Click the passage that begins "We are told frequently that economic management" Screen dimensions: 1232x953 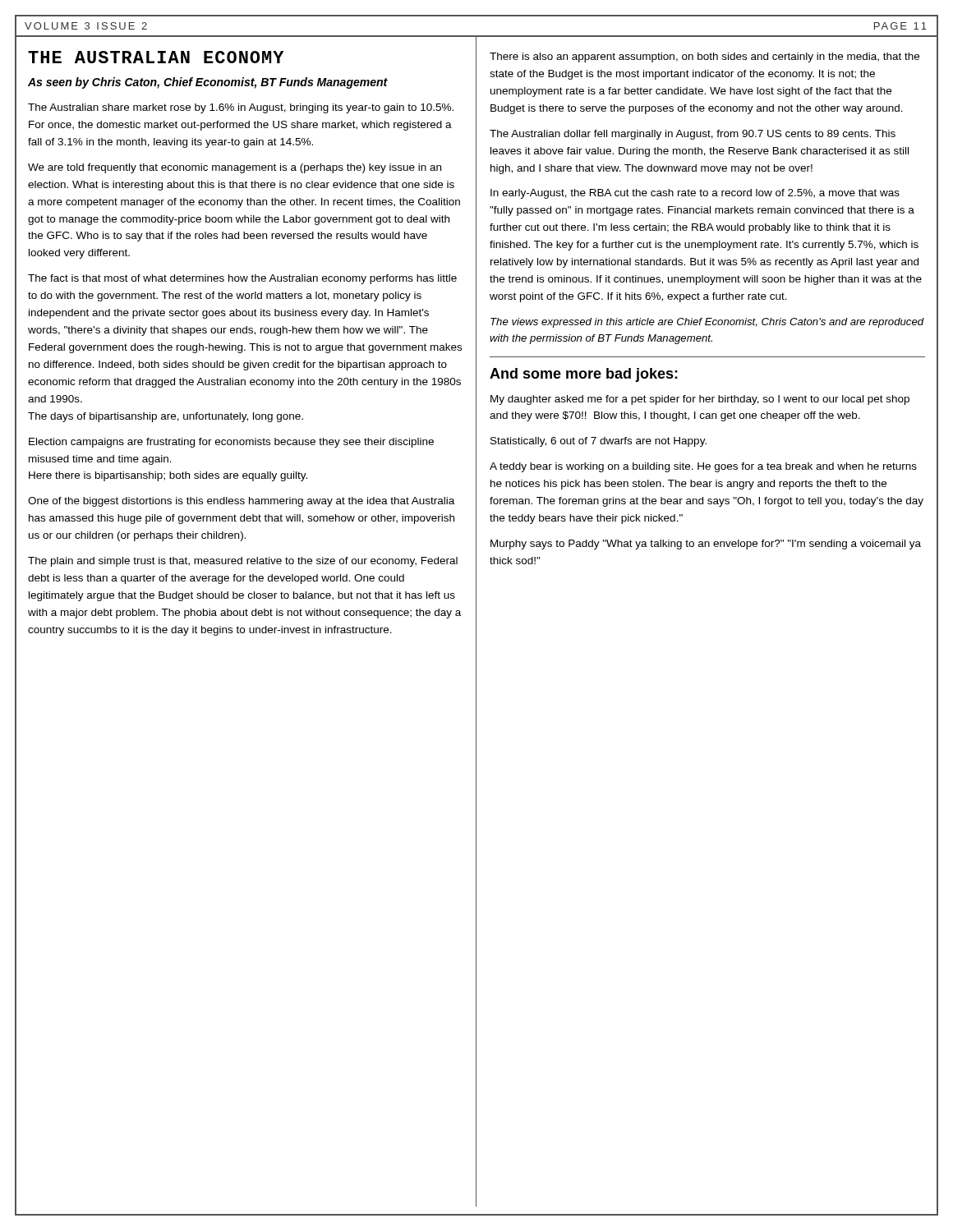click(244, 210)
